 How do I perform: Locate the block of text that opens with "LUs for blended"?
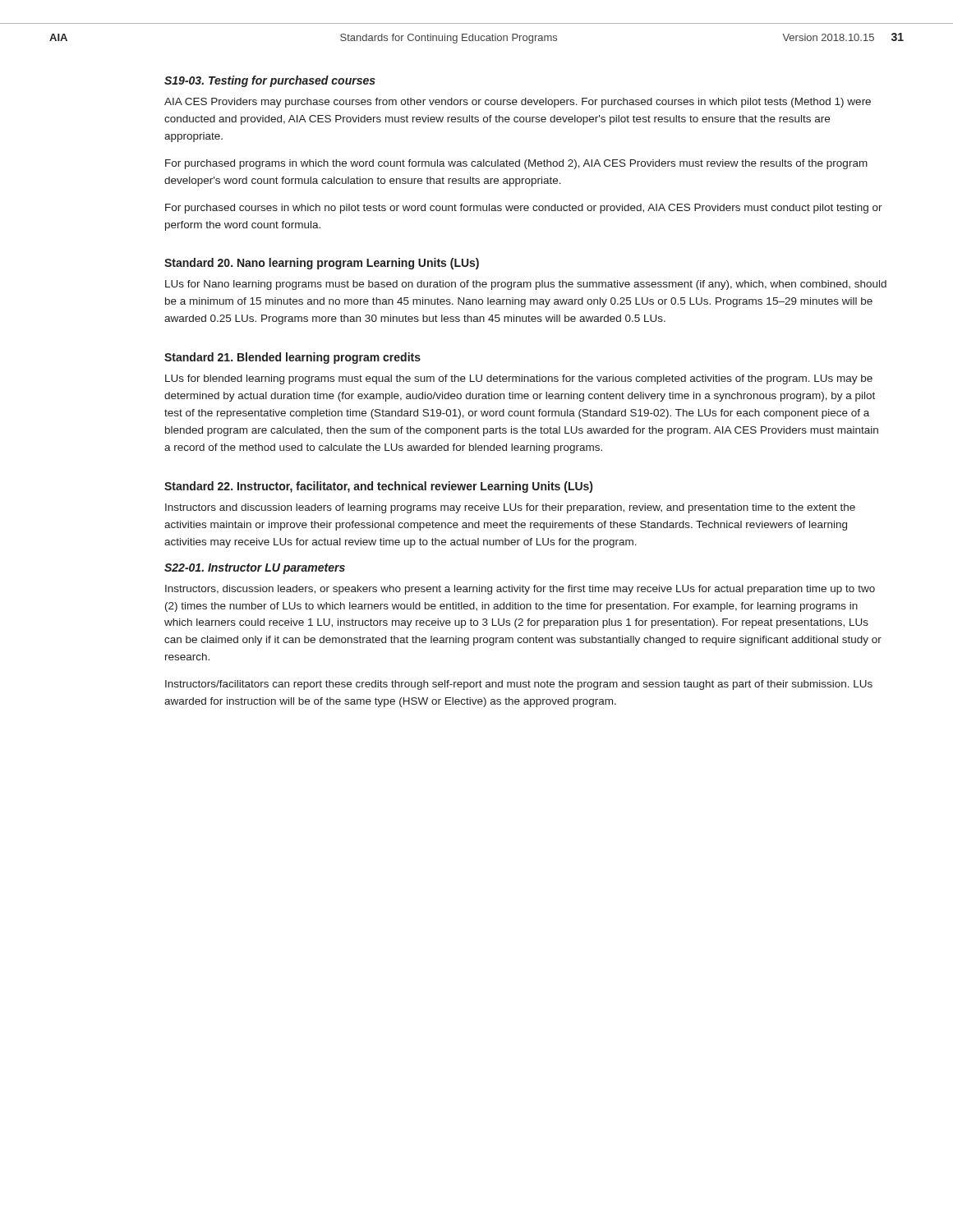pos(522,413)
